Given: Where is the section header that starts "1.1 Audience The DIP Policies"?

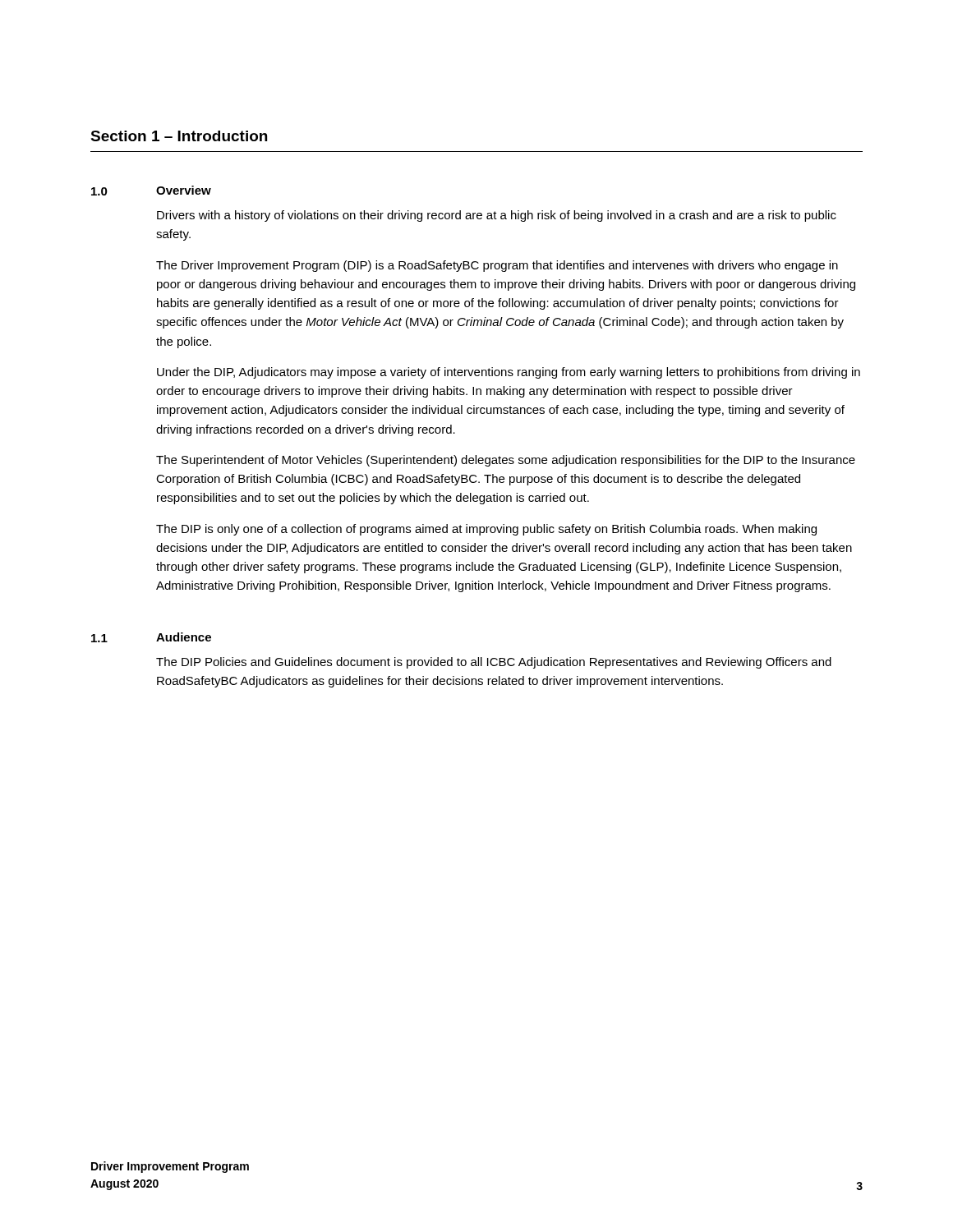Looking at the screenshot, I should pyautogui.click(x=476, y=665).
